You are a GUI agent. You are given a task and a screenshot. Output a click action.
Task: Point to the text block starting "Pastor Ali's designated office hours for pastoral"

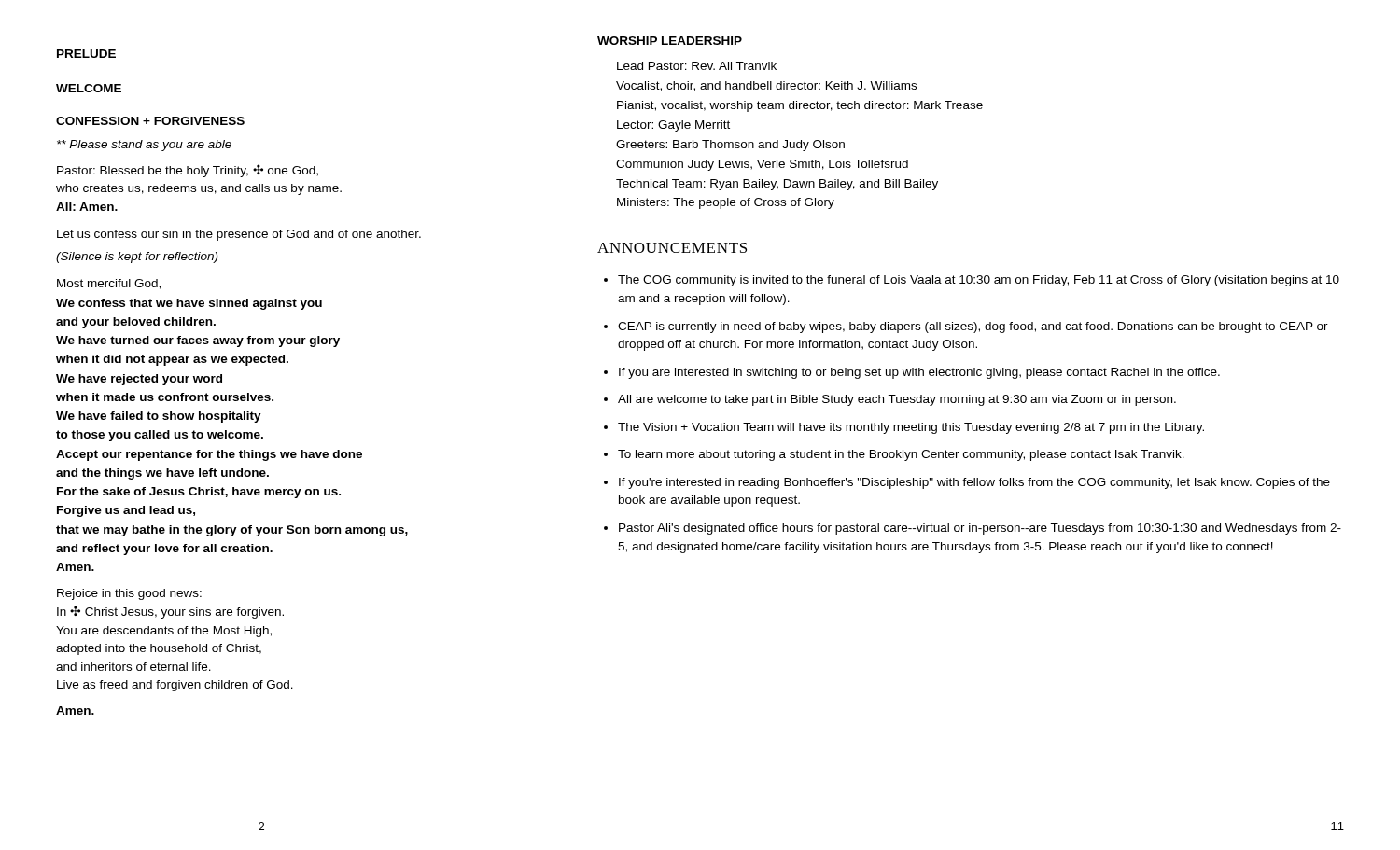pyautogui.click(x=980, y=537)
